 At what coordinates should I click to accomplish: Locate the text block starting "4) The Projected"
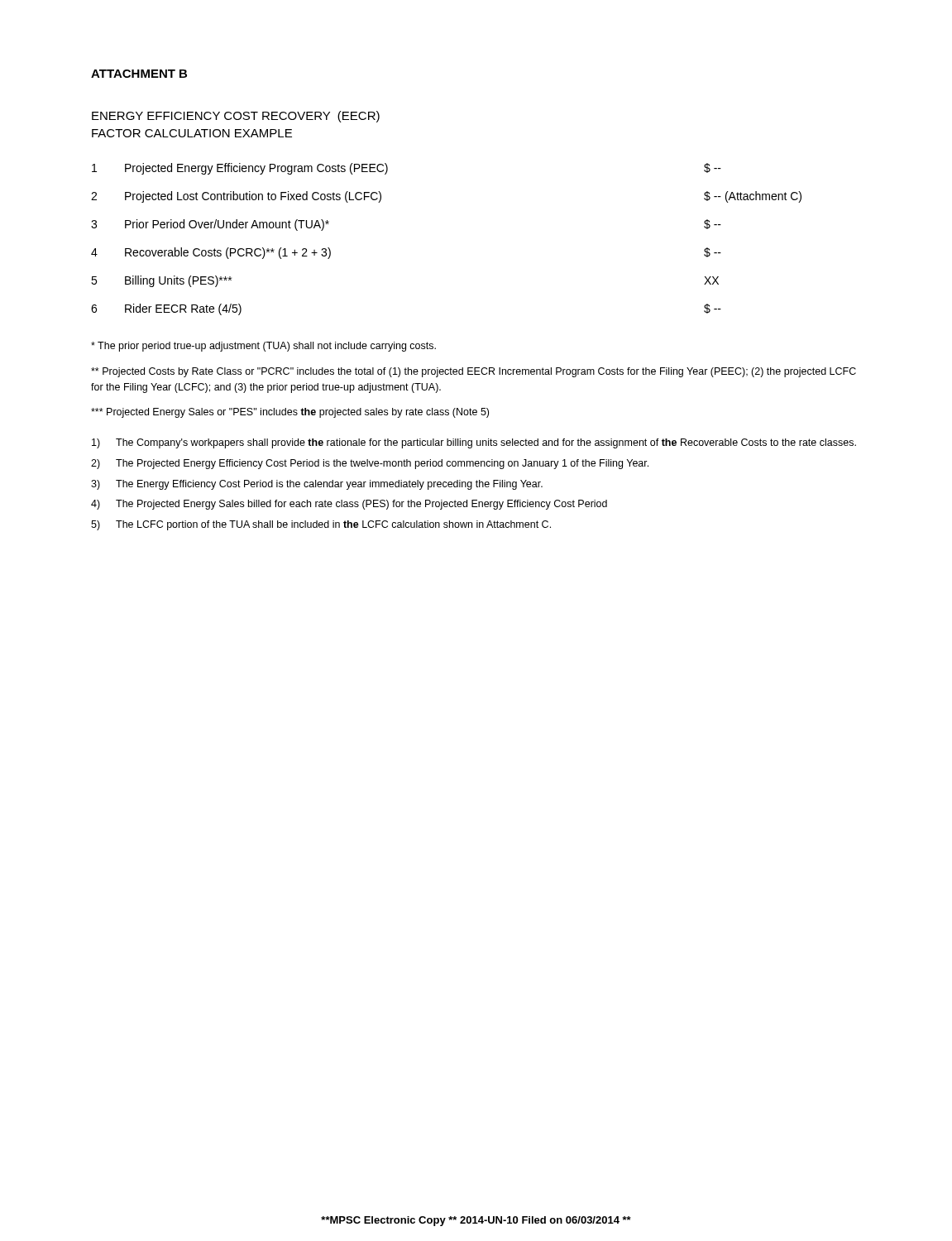pyautogui.click(x=480, y=504)
